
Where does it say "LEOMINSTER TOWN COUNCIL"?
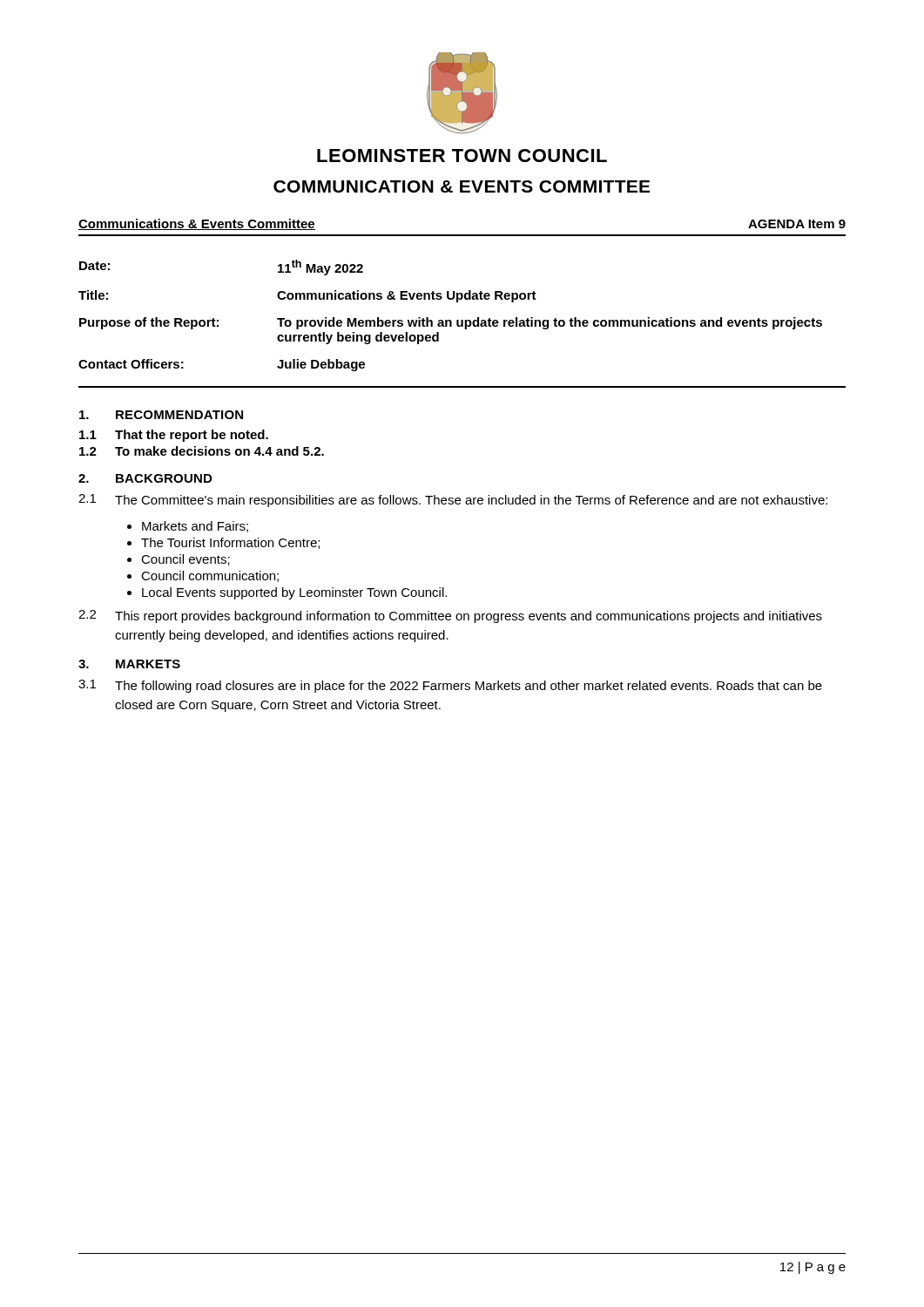[x=462, y=156]
